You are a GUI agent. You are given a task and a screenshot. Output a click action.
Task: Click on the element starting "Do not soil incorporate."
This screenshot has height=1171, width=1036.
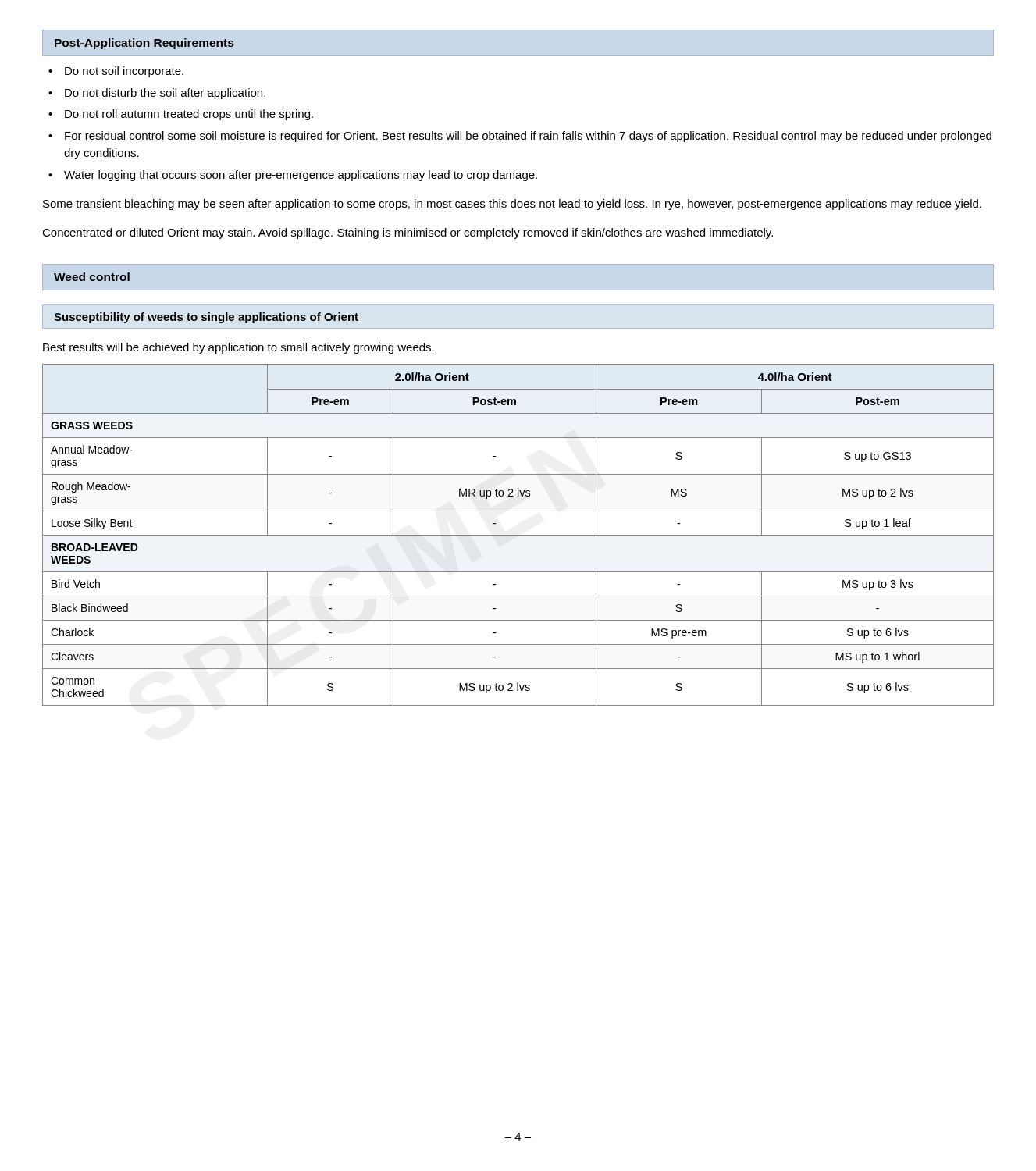click(x=124, y=71)
